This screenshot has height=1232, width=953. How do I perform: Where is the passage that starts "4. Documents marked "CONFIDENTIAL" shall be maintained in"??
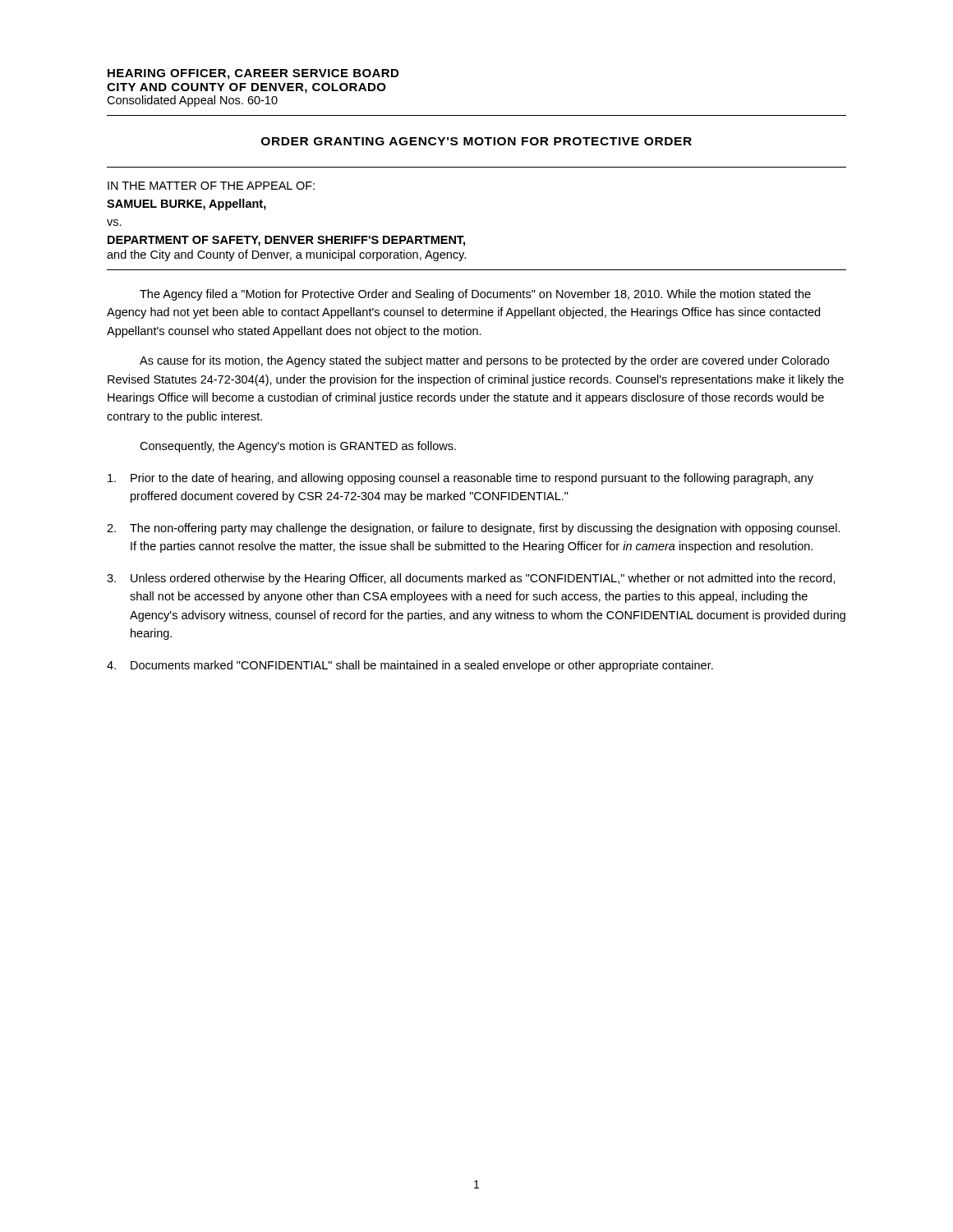pos(476,665)
